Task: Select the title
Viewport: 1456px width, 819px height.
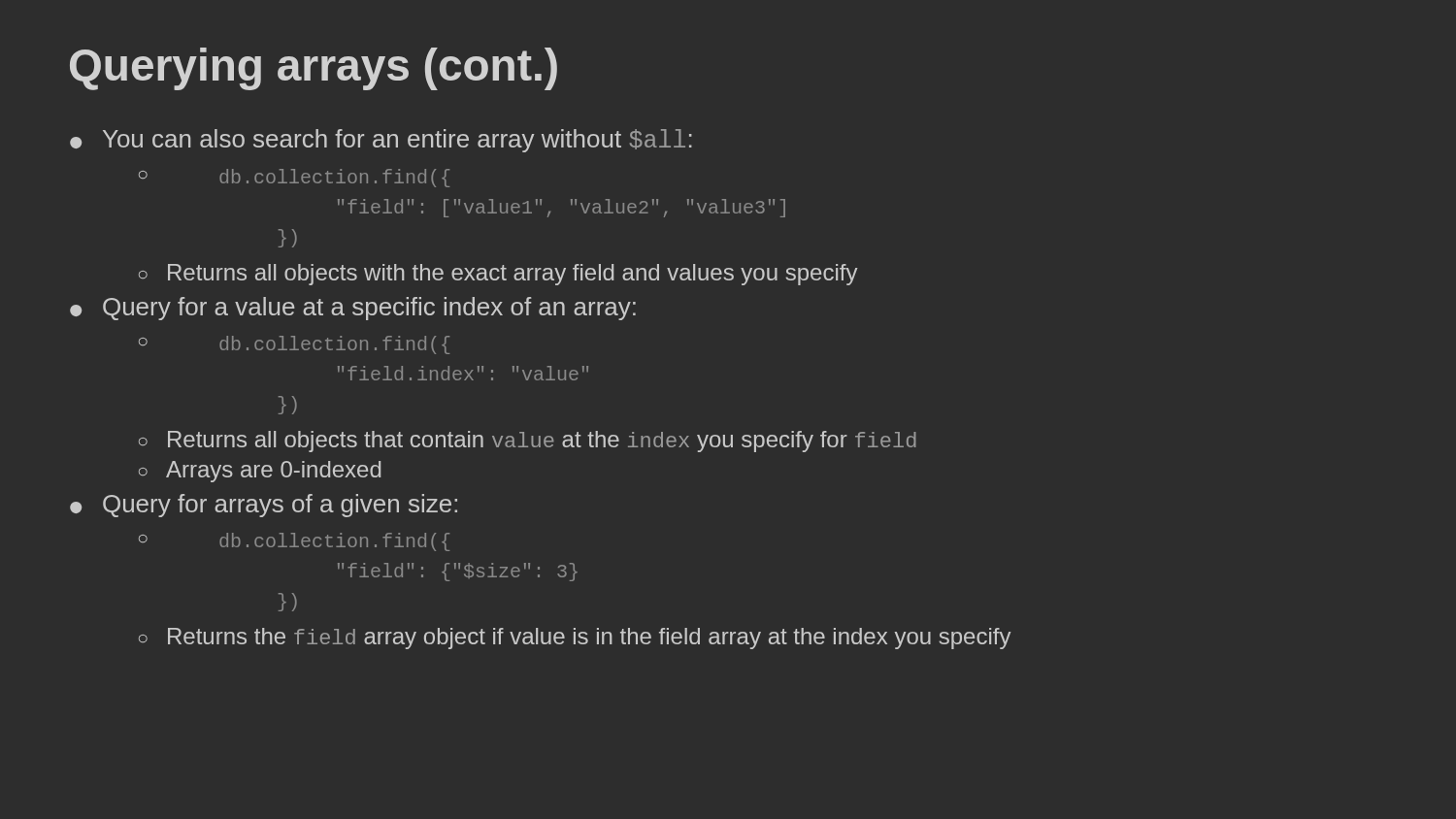Action: 314,65
